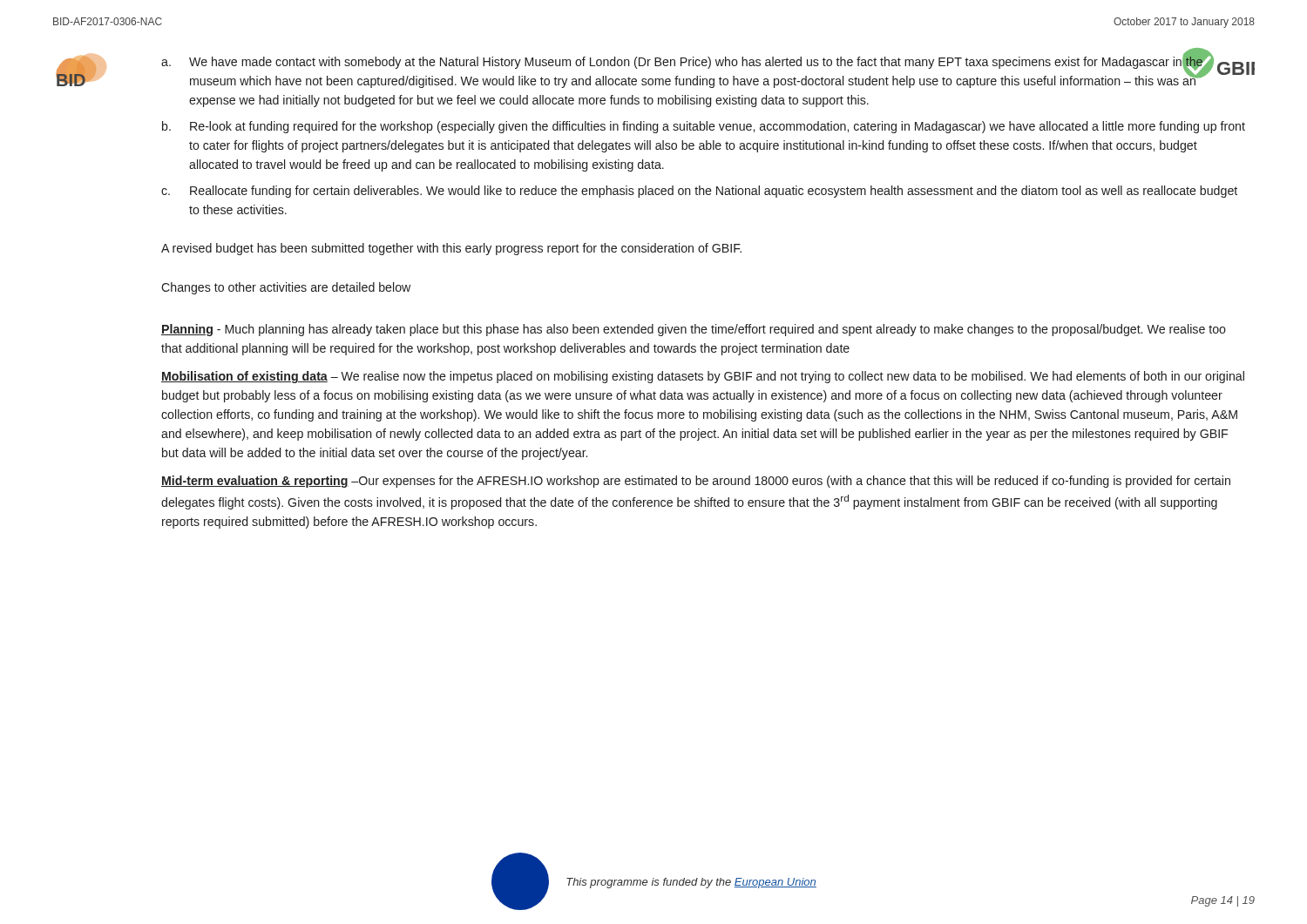The height and width of the screenshot is (924, 1307).
Task: Locate the text block with the text "Changes to other"
Action: pos(286,287)
